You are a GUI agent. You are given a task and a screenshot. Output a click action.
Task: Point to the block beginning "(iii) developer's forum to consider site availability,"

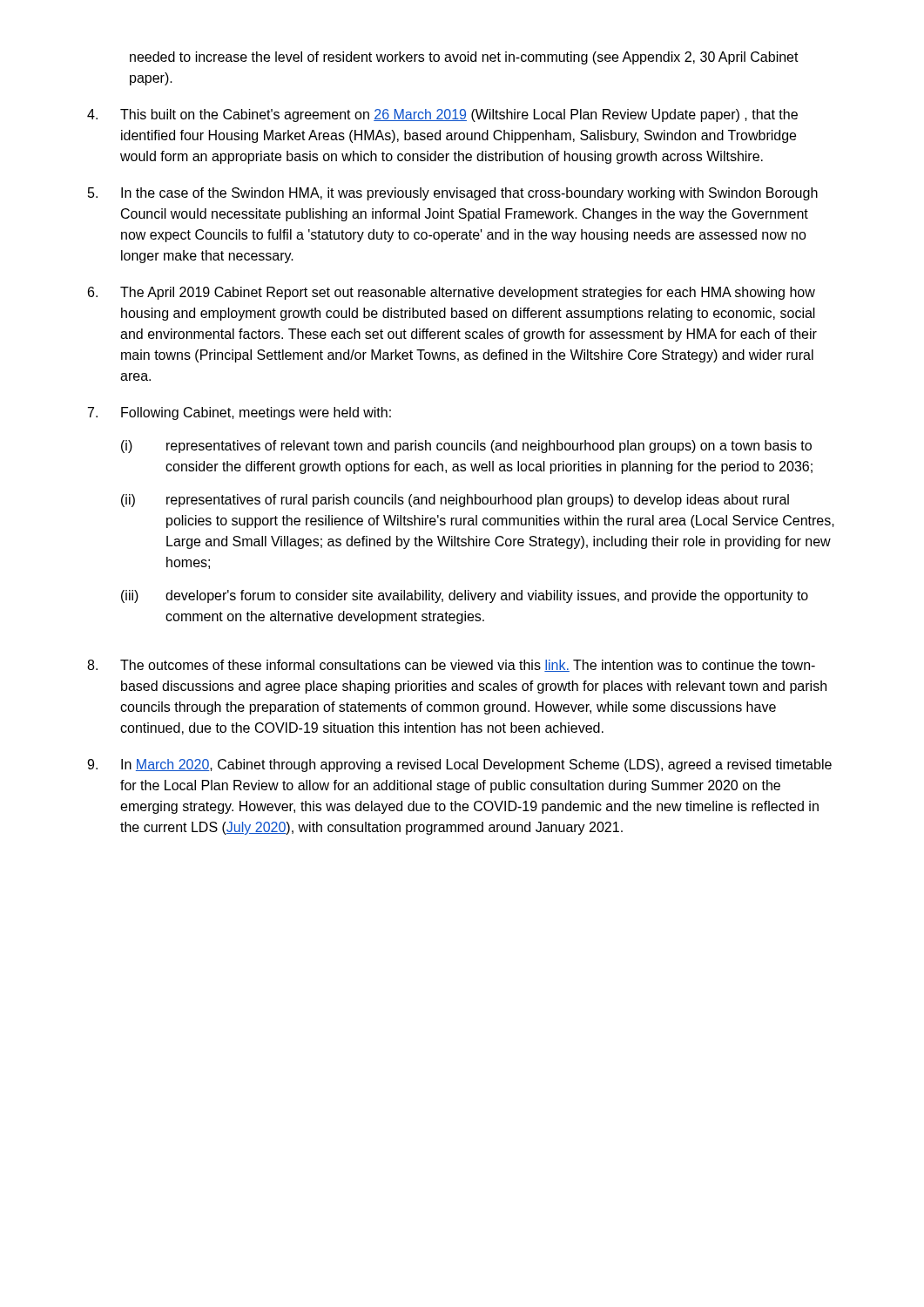[479, 606]
